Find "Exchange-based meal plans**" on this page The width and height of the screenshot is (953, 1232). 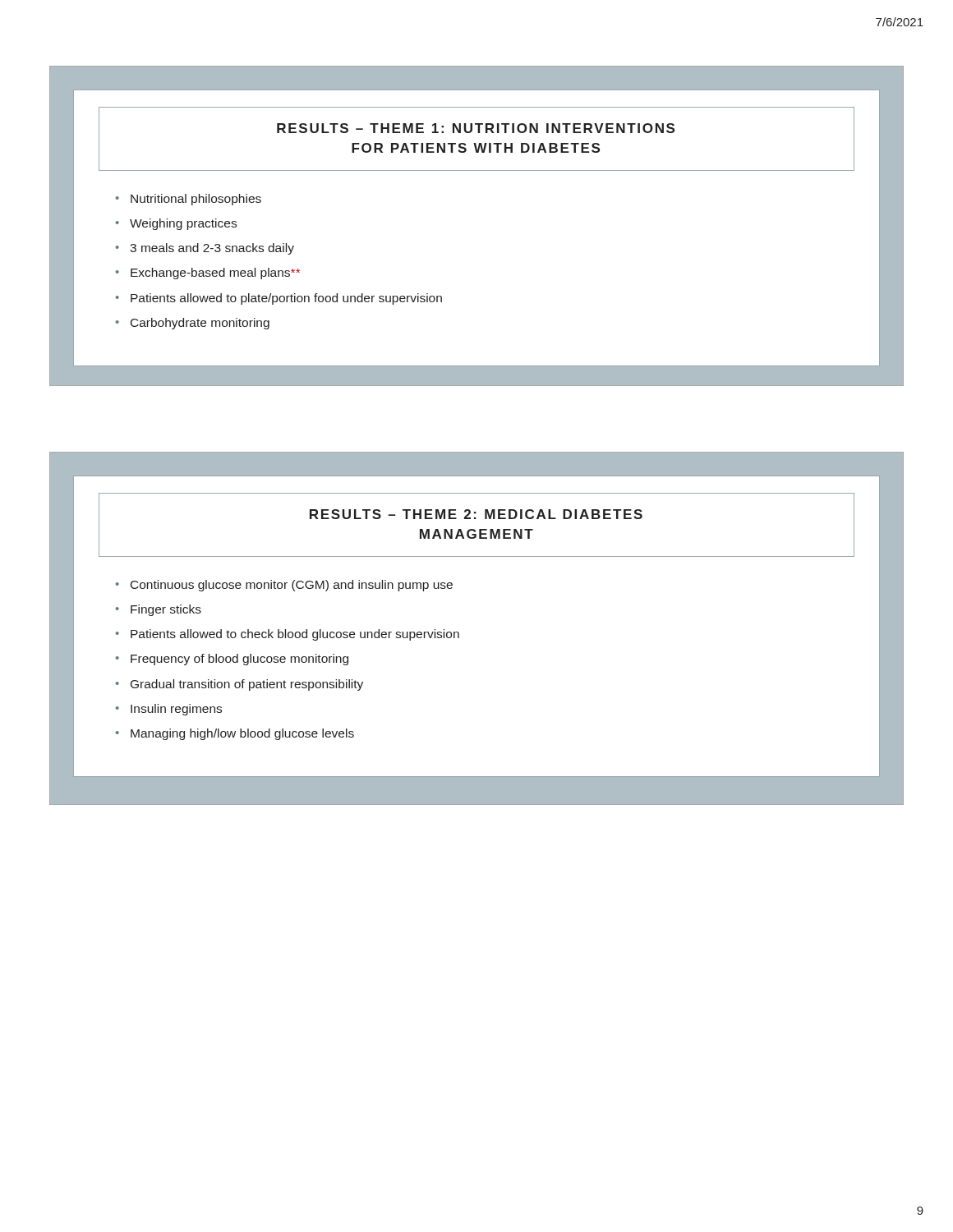click(x=215, y=273)
